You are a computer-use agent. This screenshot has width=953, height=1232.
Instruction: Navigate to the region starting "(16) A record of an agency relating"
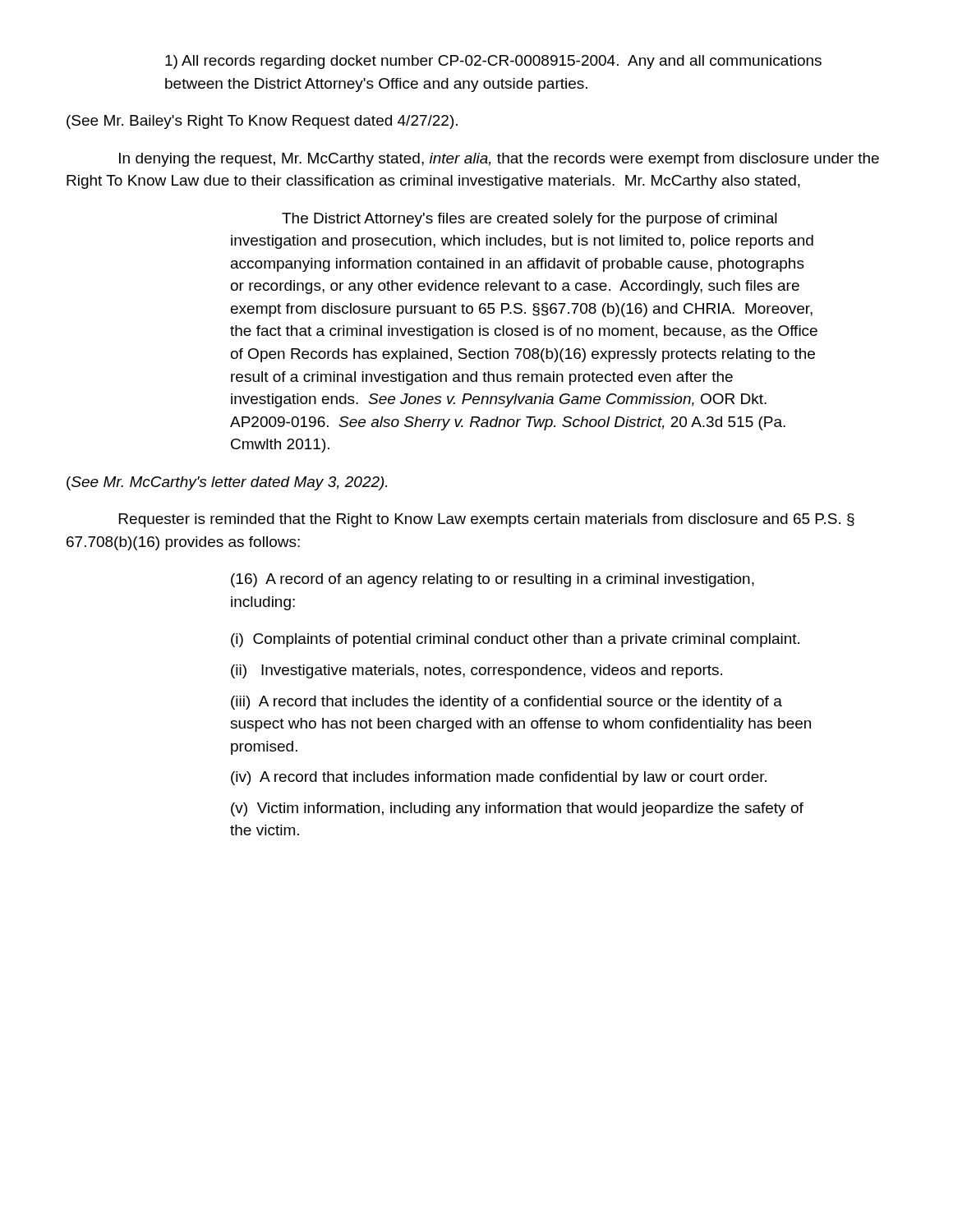493,590
